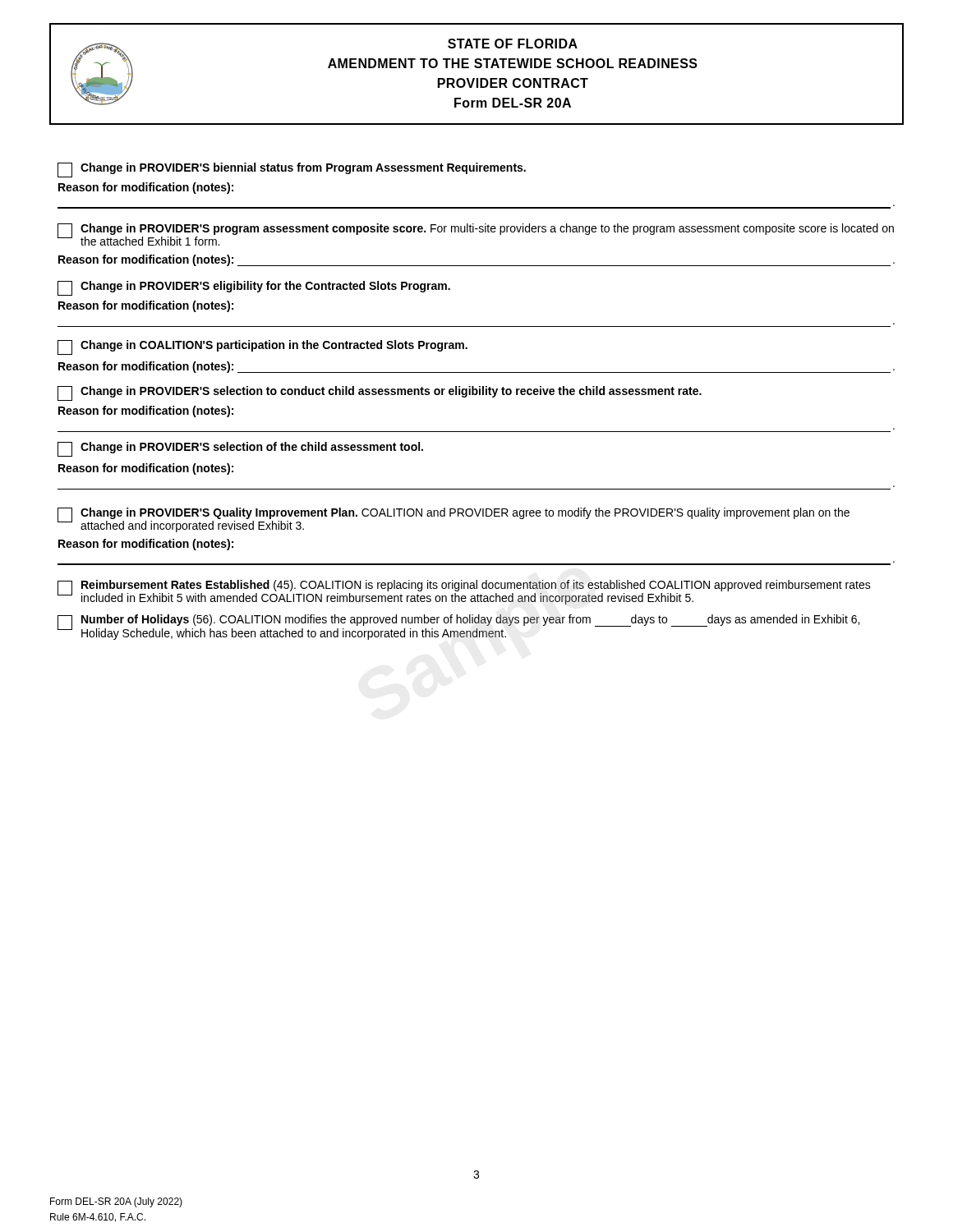Locate the block of text that opens with "Change in PROVIDER'S eligibility for the Contracted Slots"

pos(254,287)
